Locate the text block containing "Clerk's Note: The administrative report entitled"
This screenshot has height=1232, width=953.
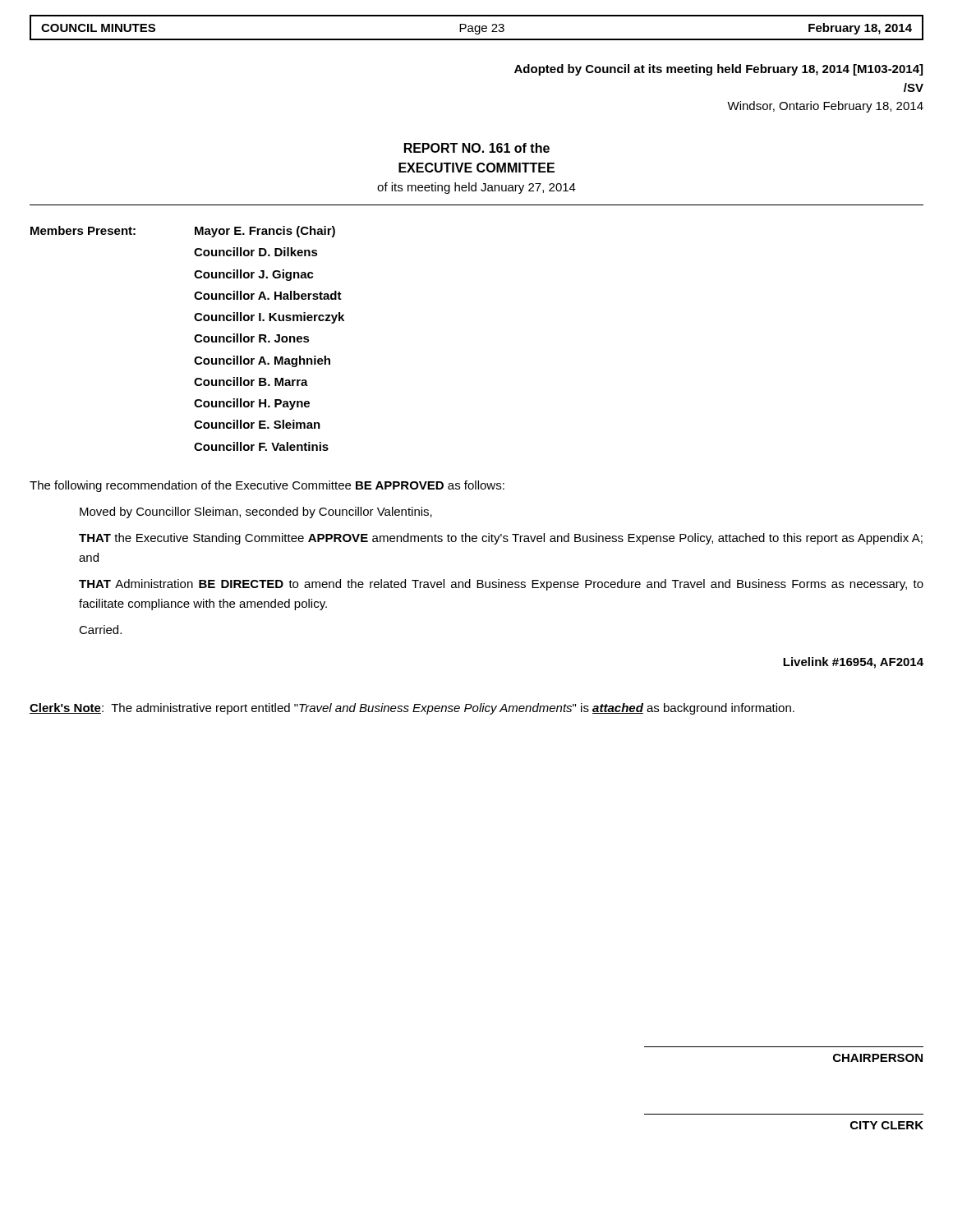pyautogui.click(x=412, y=707)
